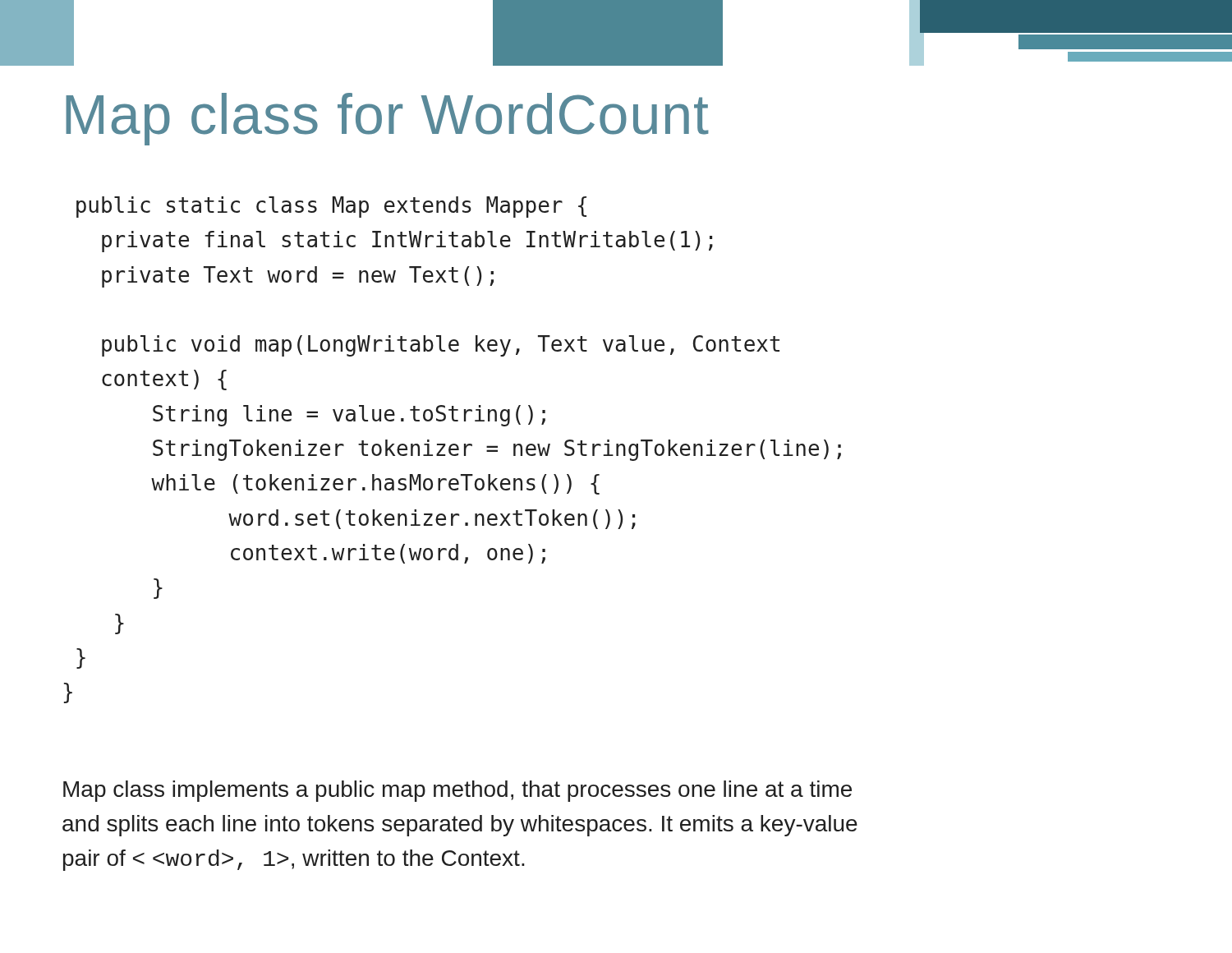Locate the text block that says "Map class implements a public map"
1232x953 pixels.
[x=472, y=825]
